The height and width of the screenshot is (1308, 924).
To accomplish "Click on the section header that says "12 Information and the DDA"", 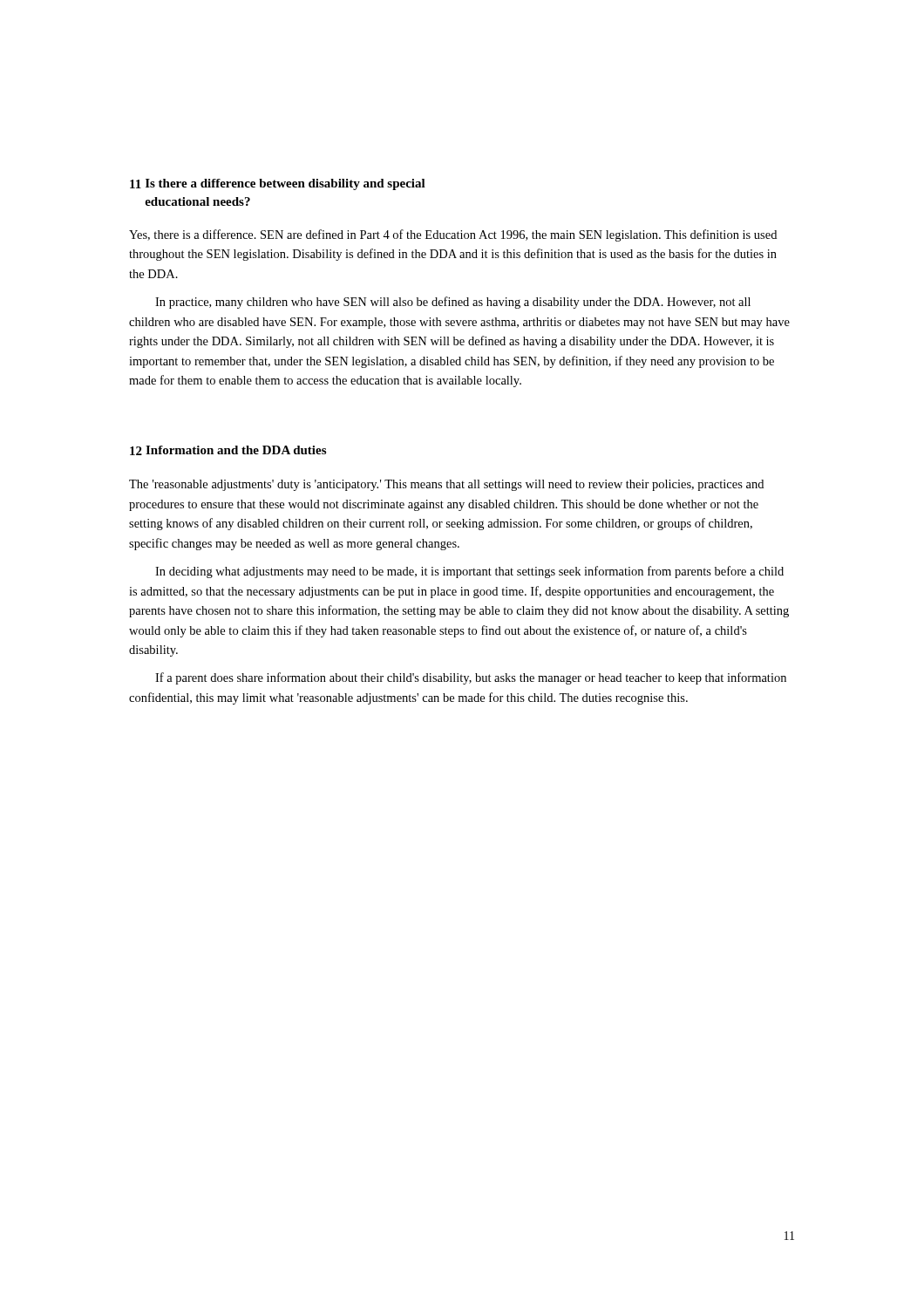I will point(228,451).
